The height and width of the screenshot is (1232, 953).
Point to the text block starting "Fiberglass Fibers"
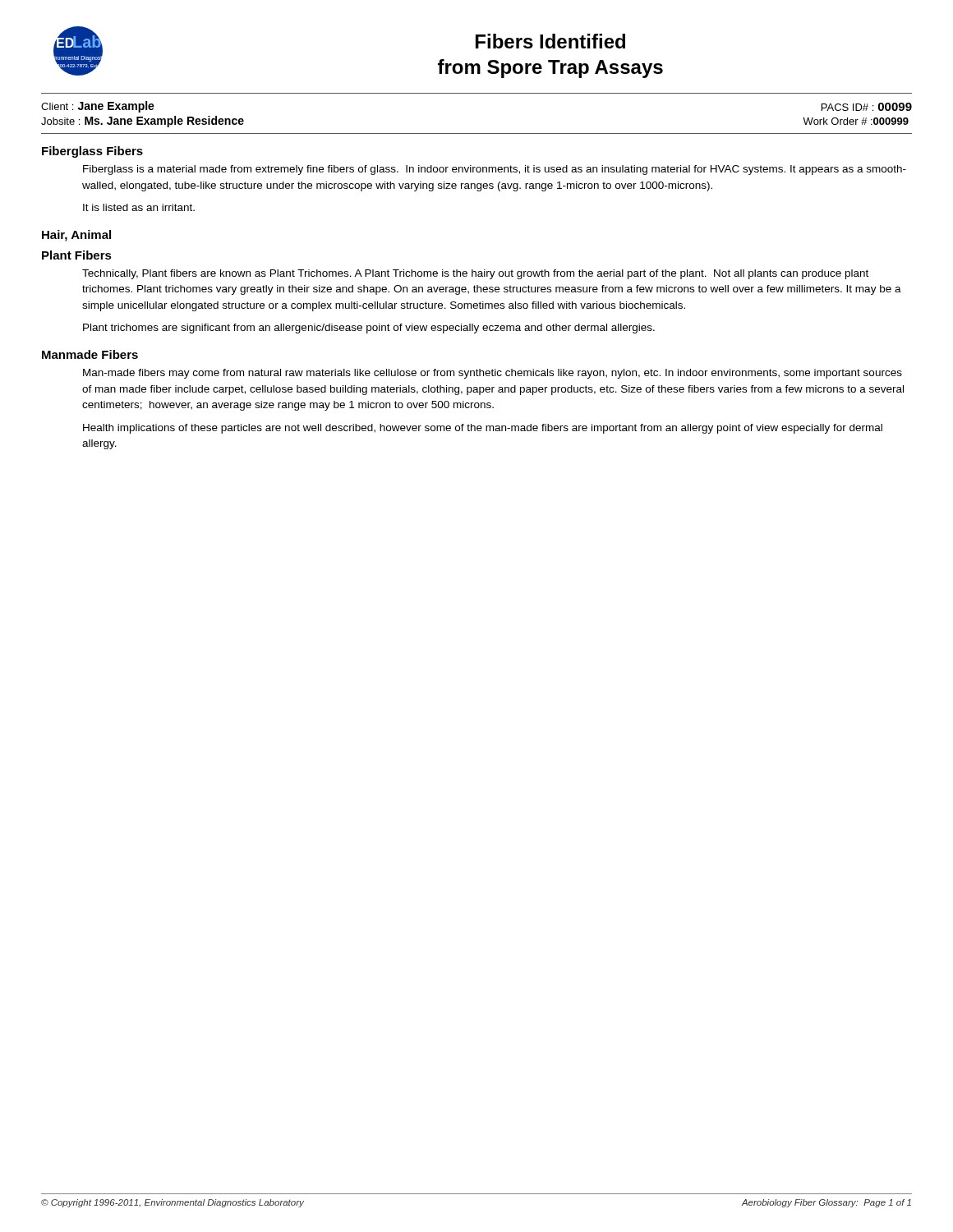(92, 151)
